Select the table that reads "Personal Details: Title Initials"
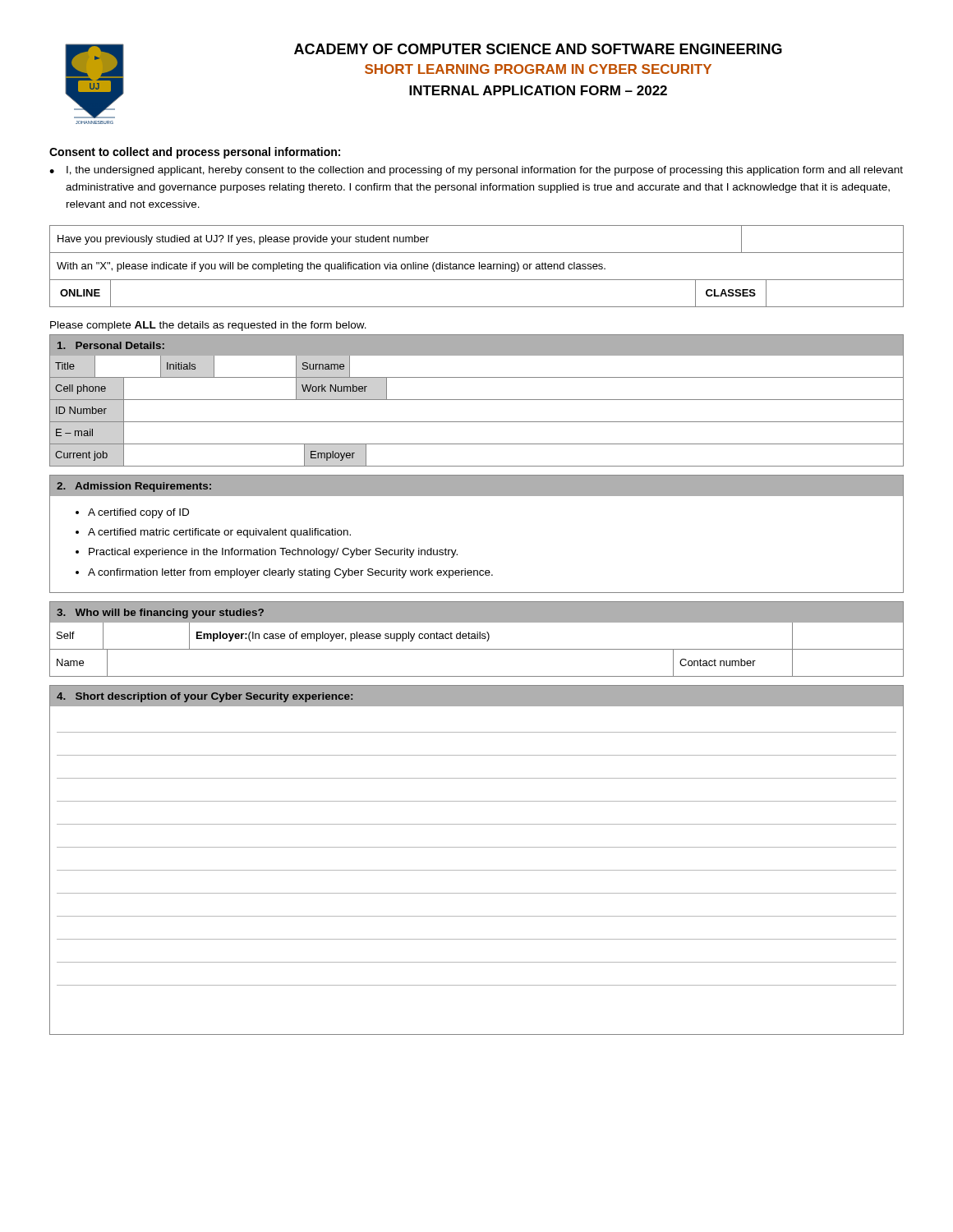Viewport: 953px width, 1232px height. [x=476, y=400]
